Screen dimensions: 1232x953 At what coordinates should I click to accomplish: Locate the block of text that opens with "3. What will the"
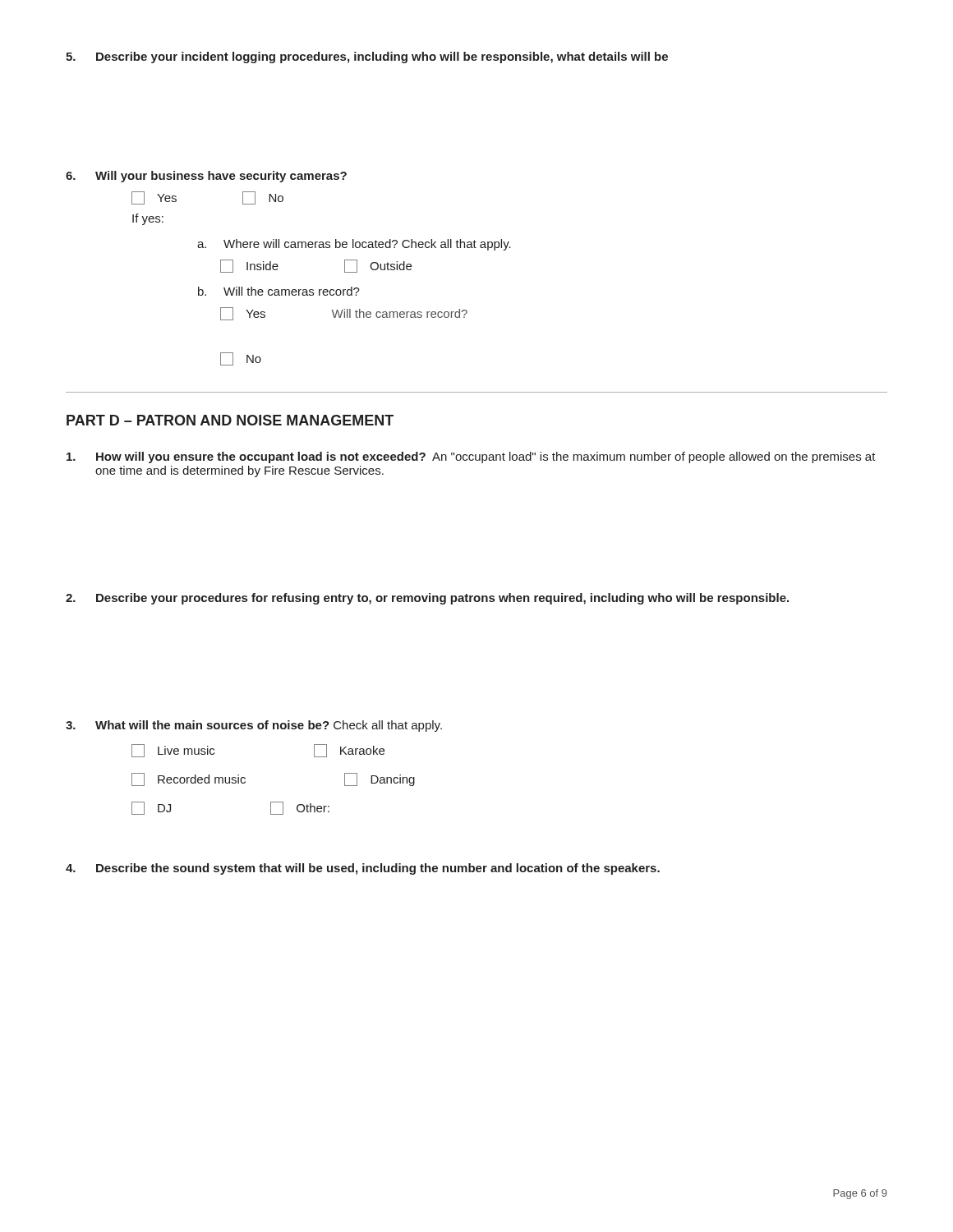(x=254, y=726)
